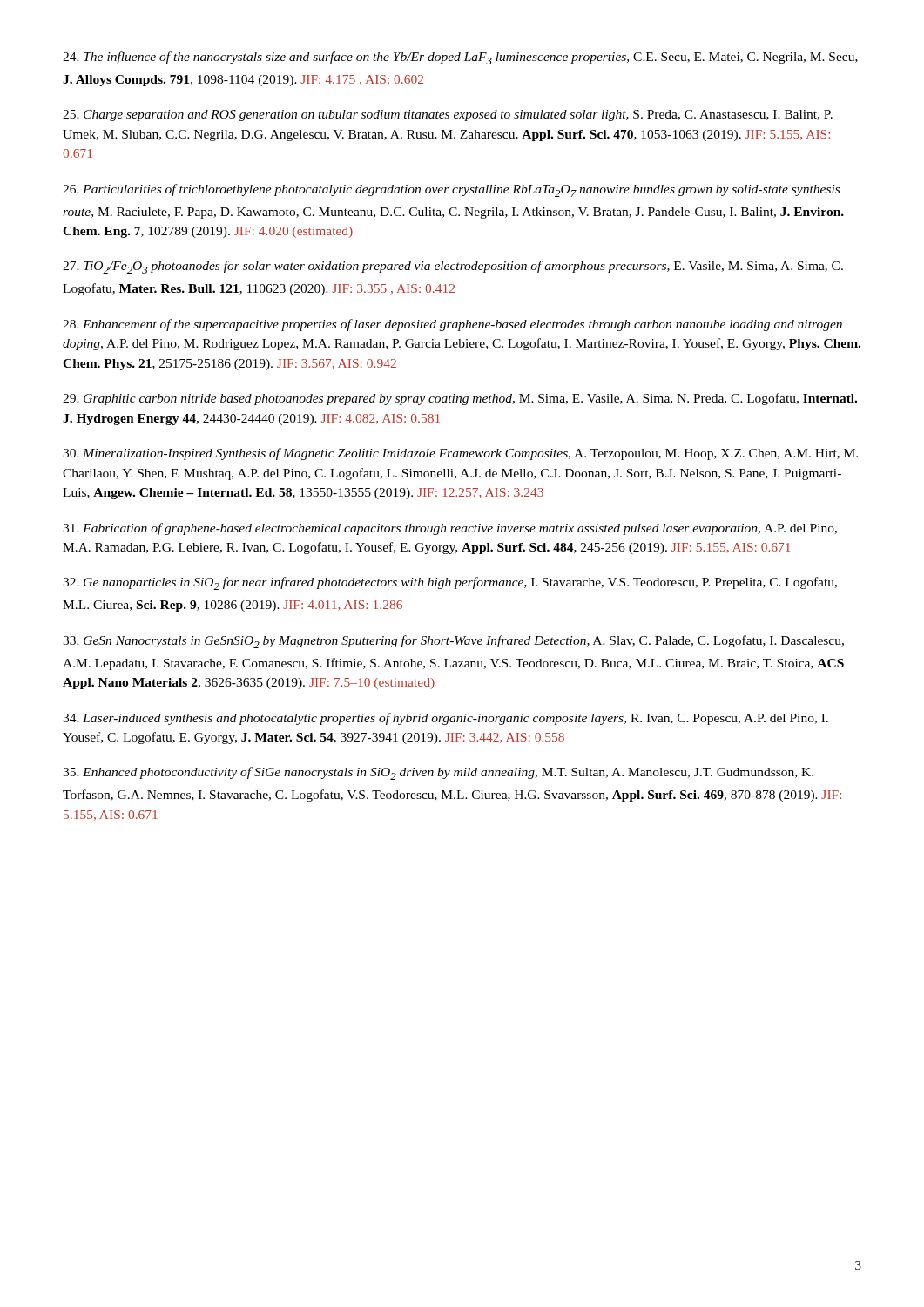The width and height of the screenshot is (924, 1307).
Task: Click on the text block starting "28. Enhancement of the supercapacitive properties"
Action: click(462, 343)
